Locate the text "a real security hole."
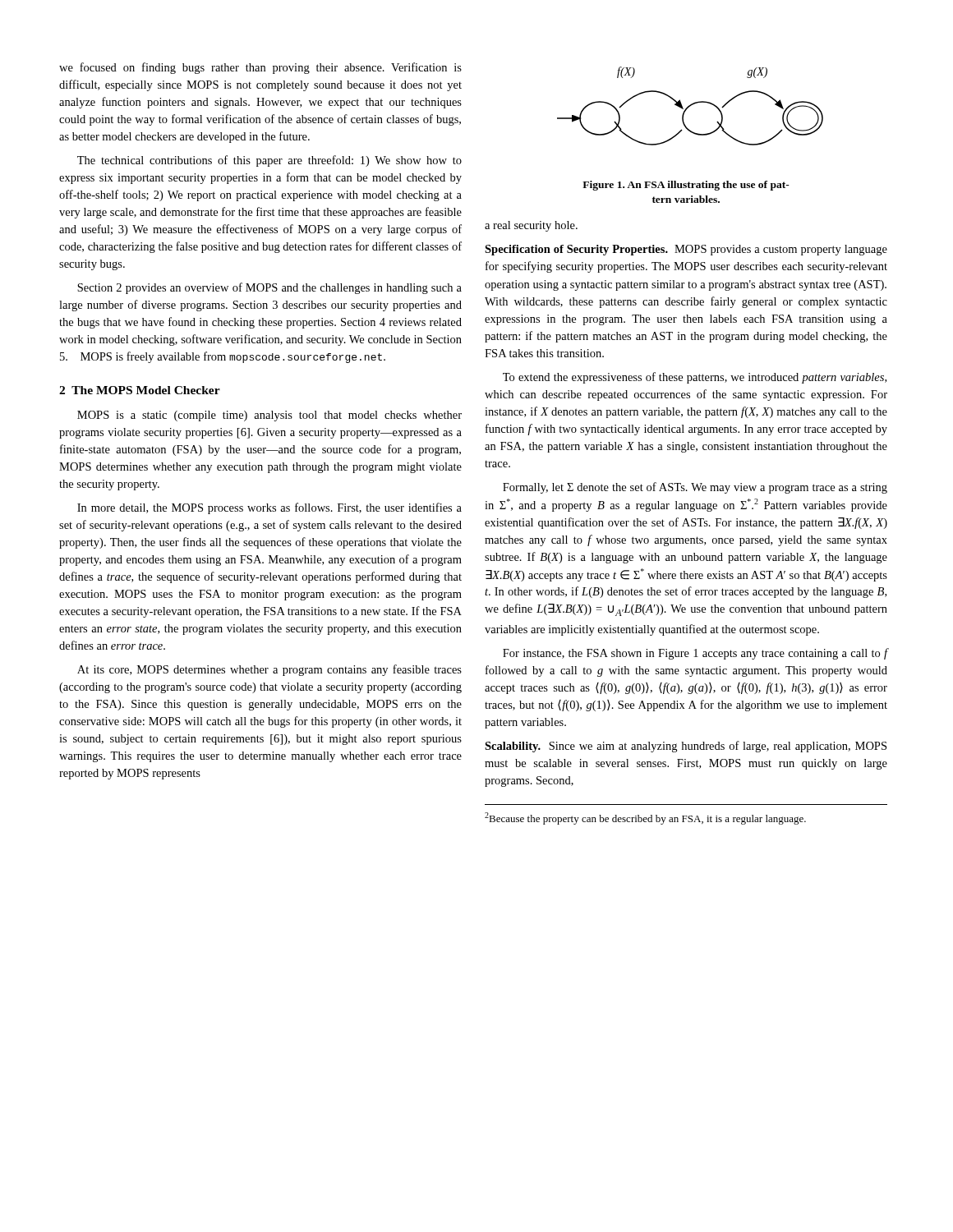The height and width of the screenshot is (1232, 953). pyautogui.click(x=531, y=226)
